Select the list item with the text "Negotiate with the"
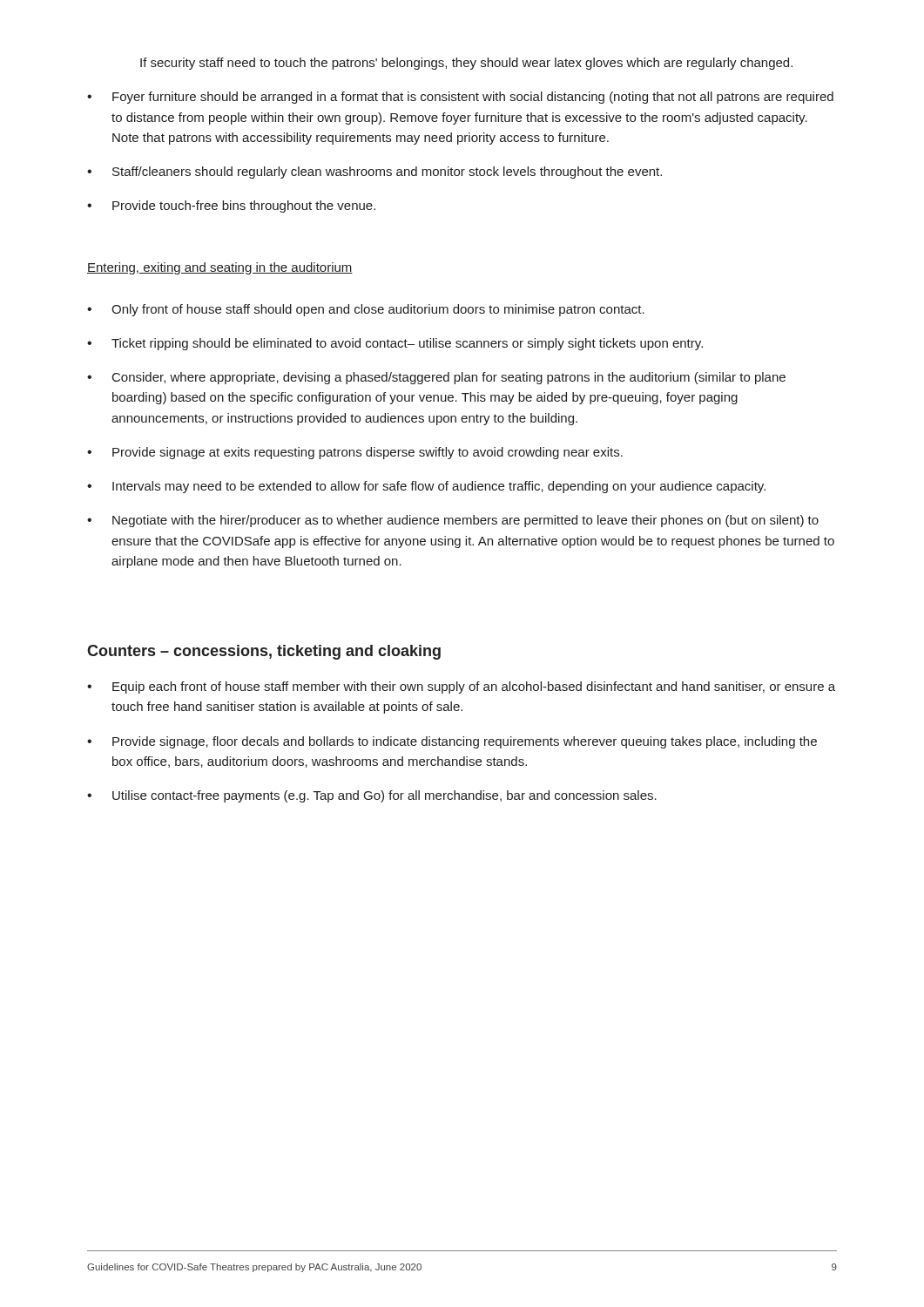The width and height of the screenshot is (924, 1307). pyautogui.click(x=462, y=540)
